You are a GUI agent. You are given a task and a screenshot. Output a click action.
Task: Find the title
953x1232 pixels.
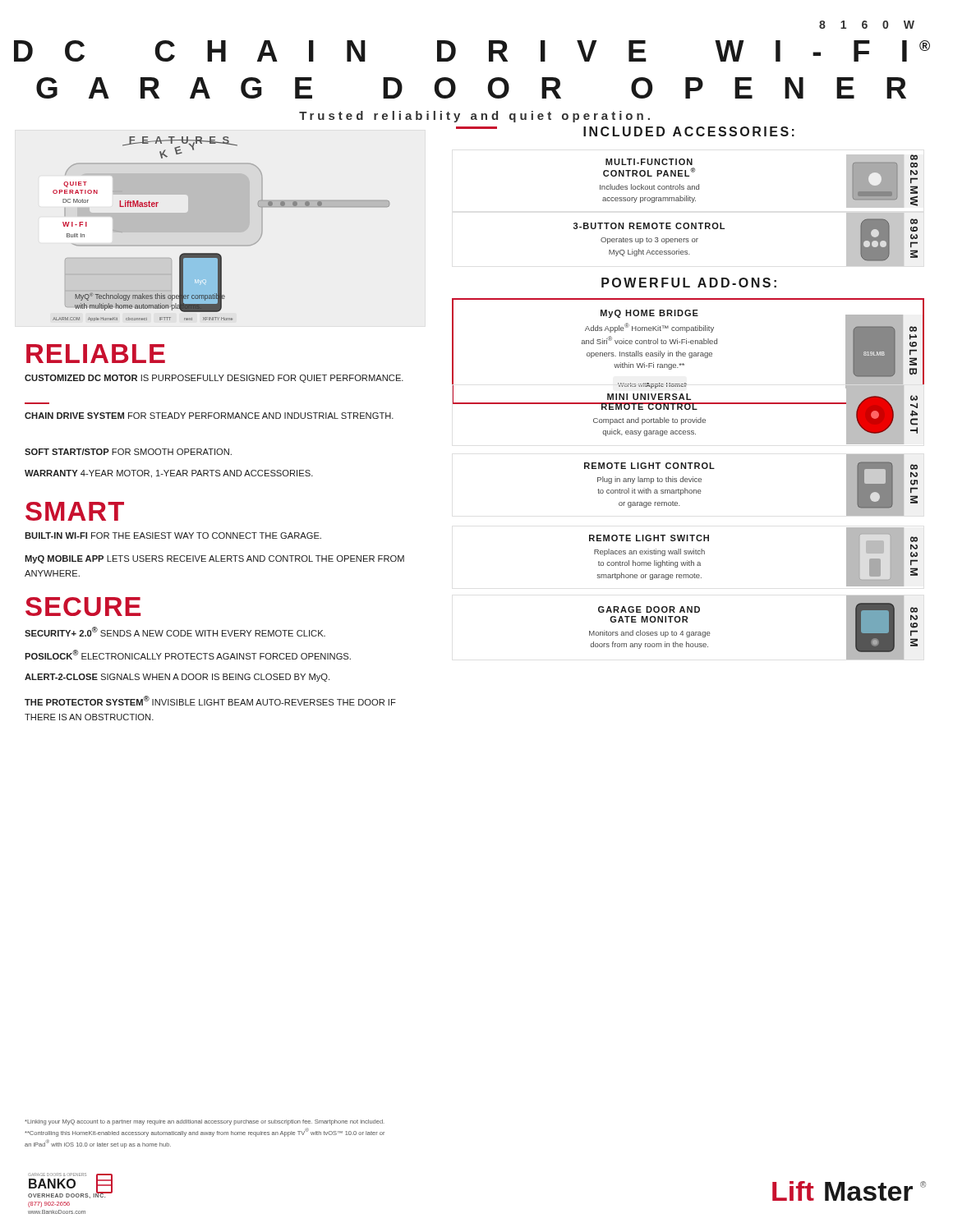coord(476,70)
